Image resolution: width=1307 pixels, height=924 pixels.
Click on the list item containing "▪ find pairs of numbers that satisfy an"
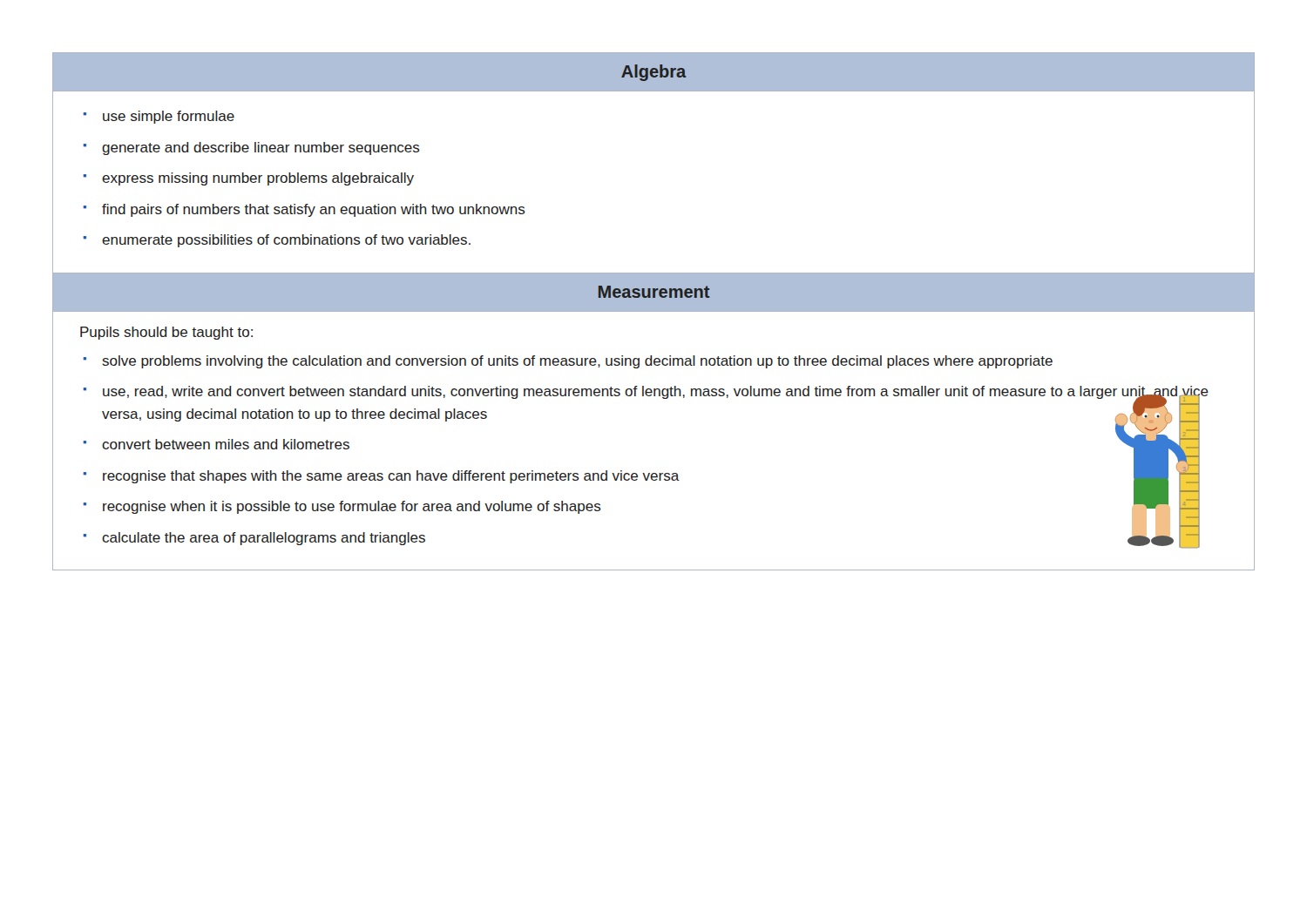(302, 209)
